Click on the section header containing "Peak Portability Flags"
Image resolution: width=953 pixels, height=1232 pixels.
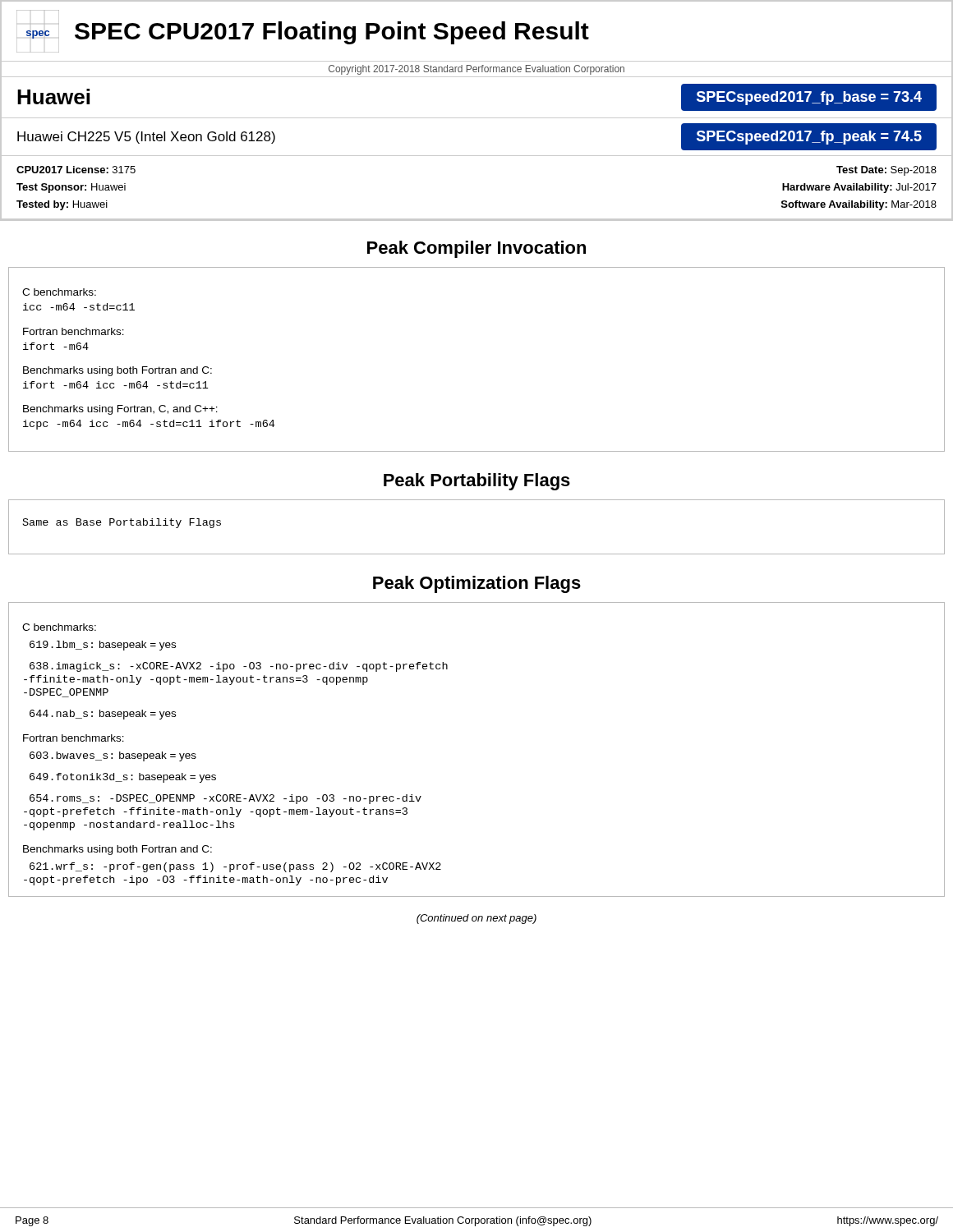point(476,480)
